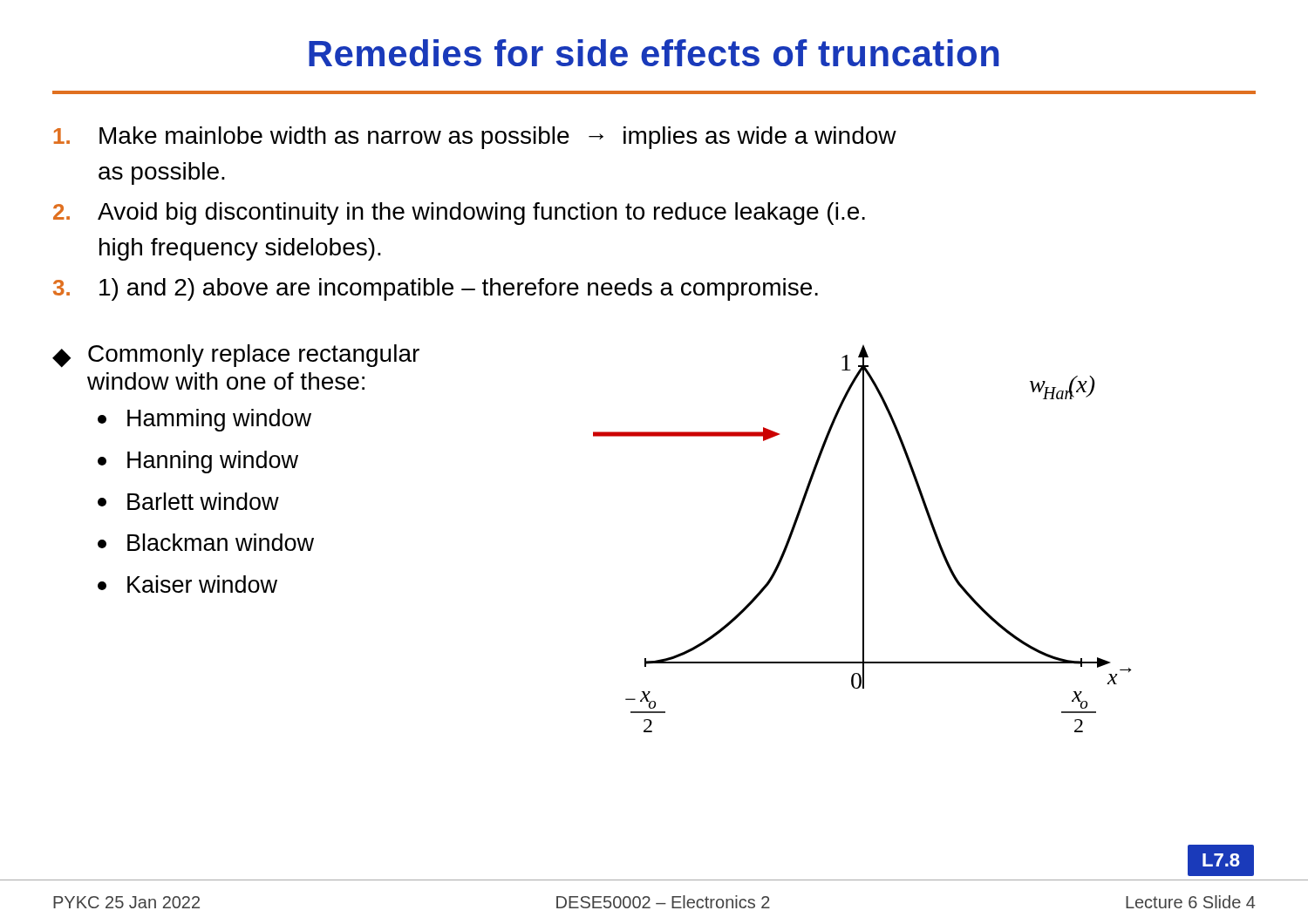
Task: Point to the text starting "3. 1) and 2) above are incompatible –"
Action: click(654, 288)
